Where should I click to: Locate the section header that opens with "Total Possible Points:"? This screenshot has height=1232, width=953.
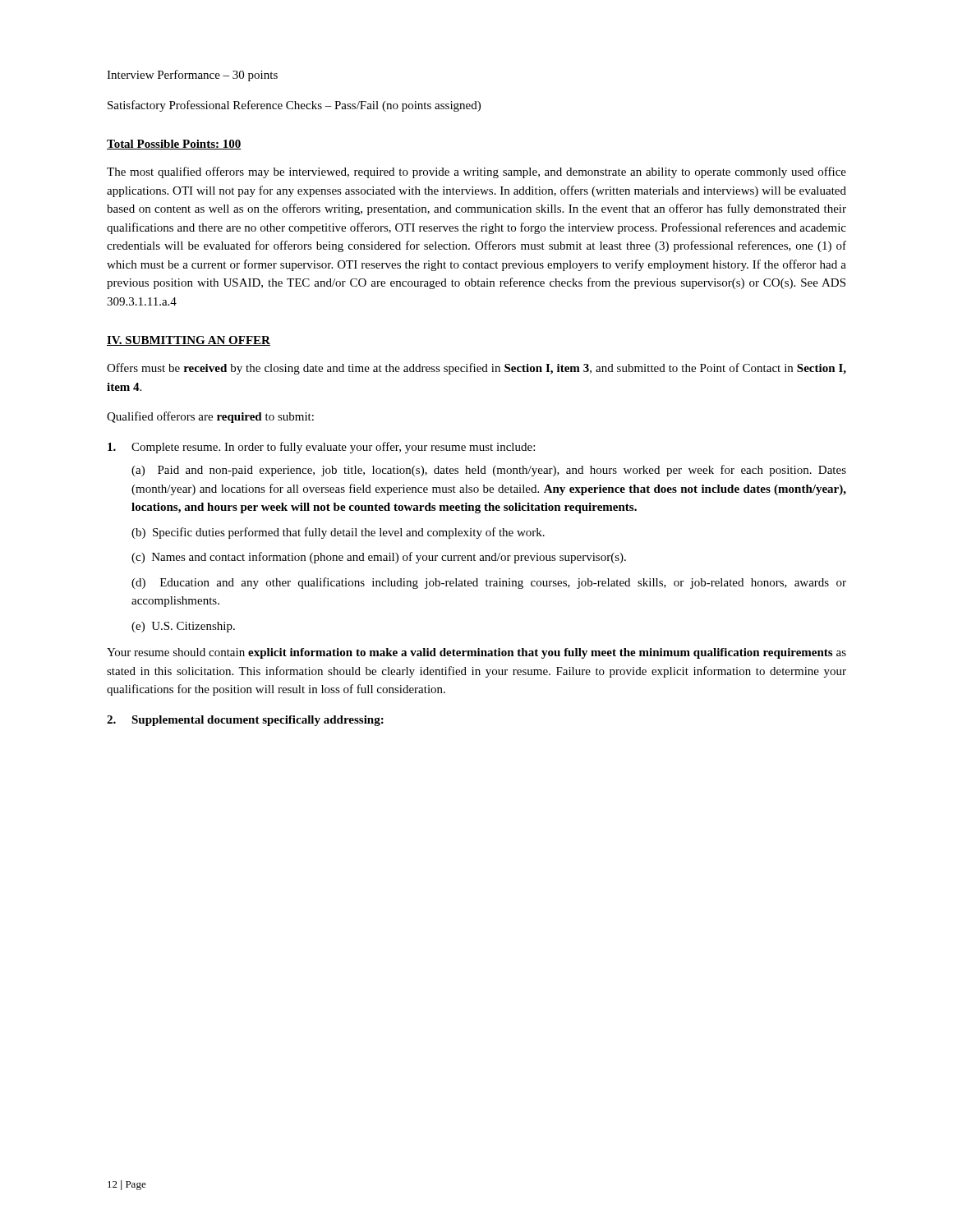174,144
